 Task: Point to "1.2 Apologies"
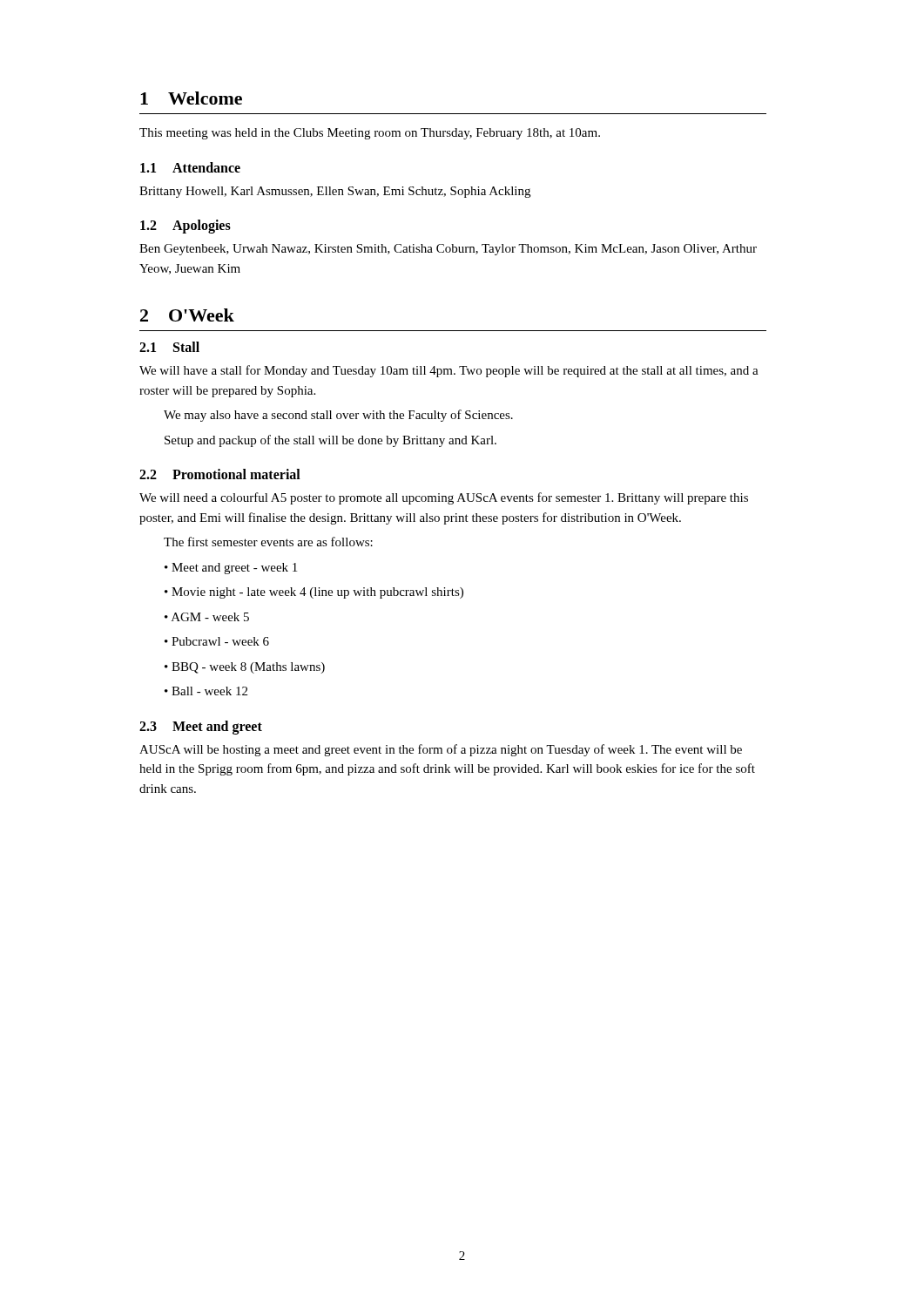(x=185, y=226)
